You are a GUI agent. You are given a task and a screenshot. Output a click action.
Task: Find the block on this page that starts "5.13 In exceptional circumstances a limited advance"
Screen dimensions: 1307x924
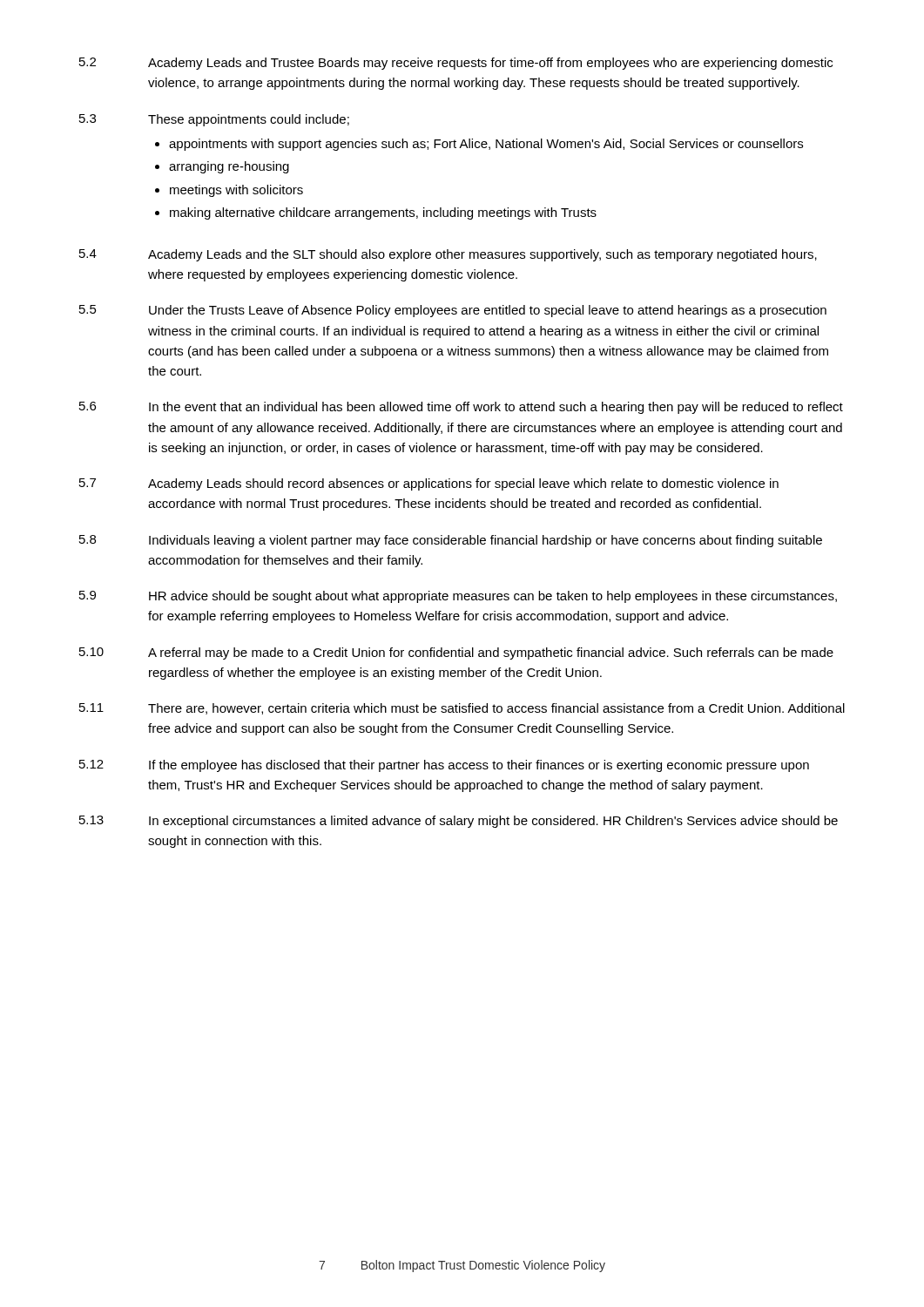tap(462, 831)
